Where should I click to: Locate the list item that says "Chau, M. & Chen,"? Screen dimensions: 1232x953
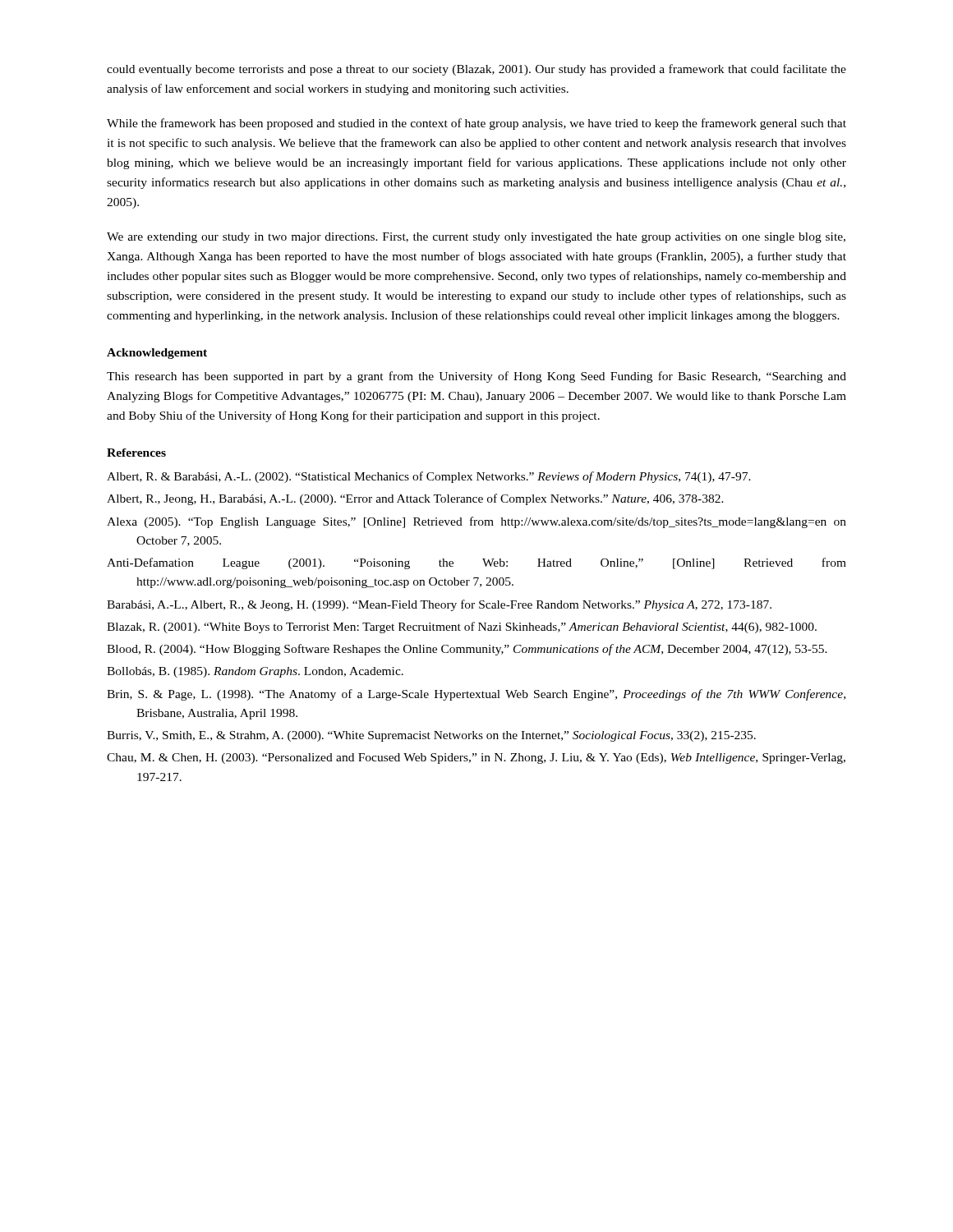[476, 767]
